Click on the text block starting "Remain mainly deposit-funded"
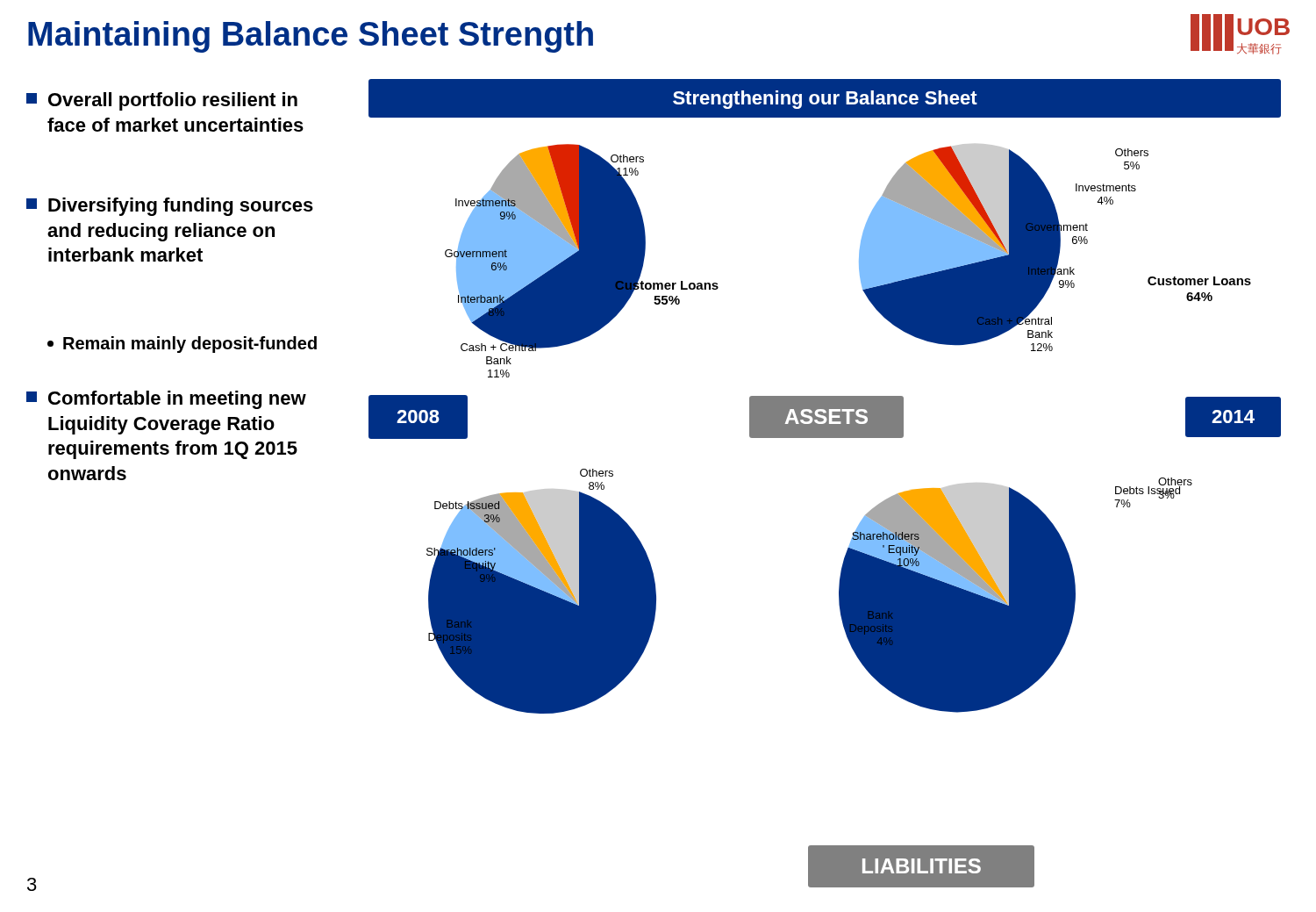This screenshot has height=912, width=1316. click(183, 344)
